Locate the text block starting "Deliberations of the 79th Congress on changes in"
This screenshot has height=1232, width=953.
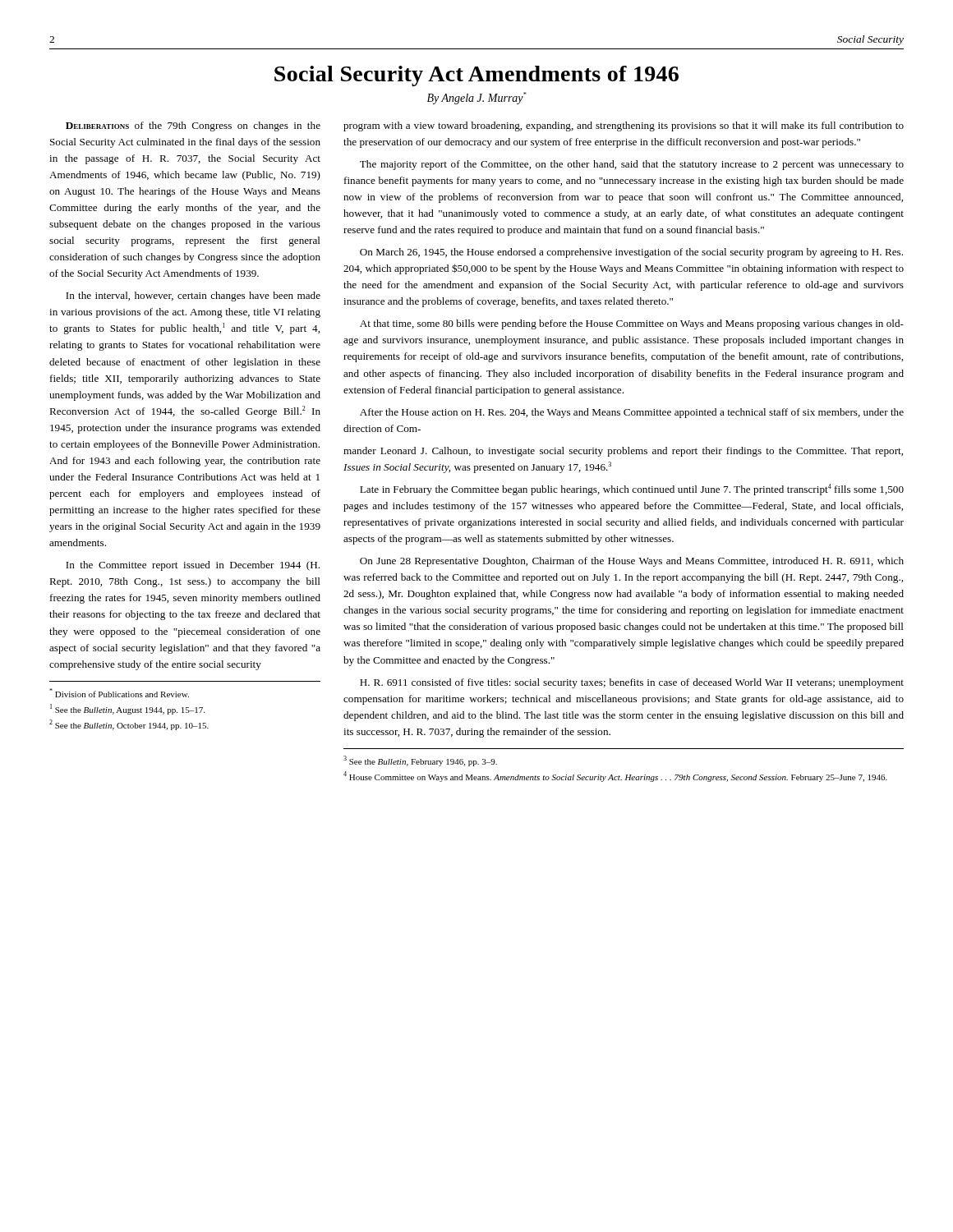pos(185,395)
